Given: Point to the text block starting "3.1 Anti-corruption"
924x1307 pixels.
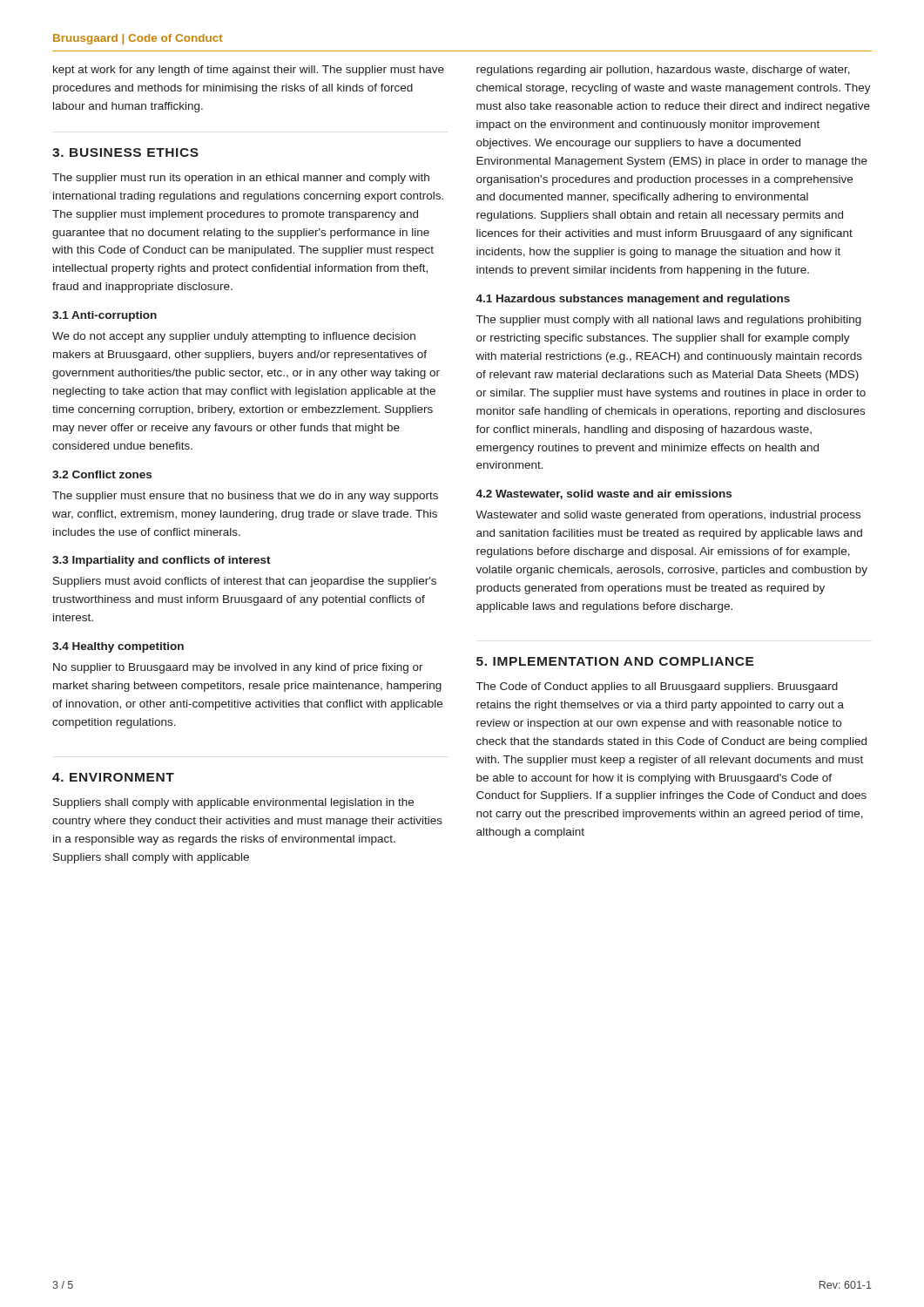Looking at the screenshot, I should click(x=105, y=315).
